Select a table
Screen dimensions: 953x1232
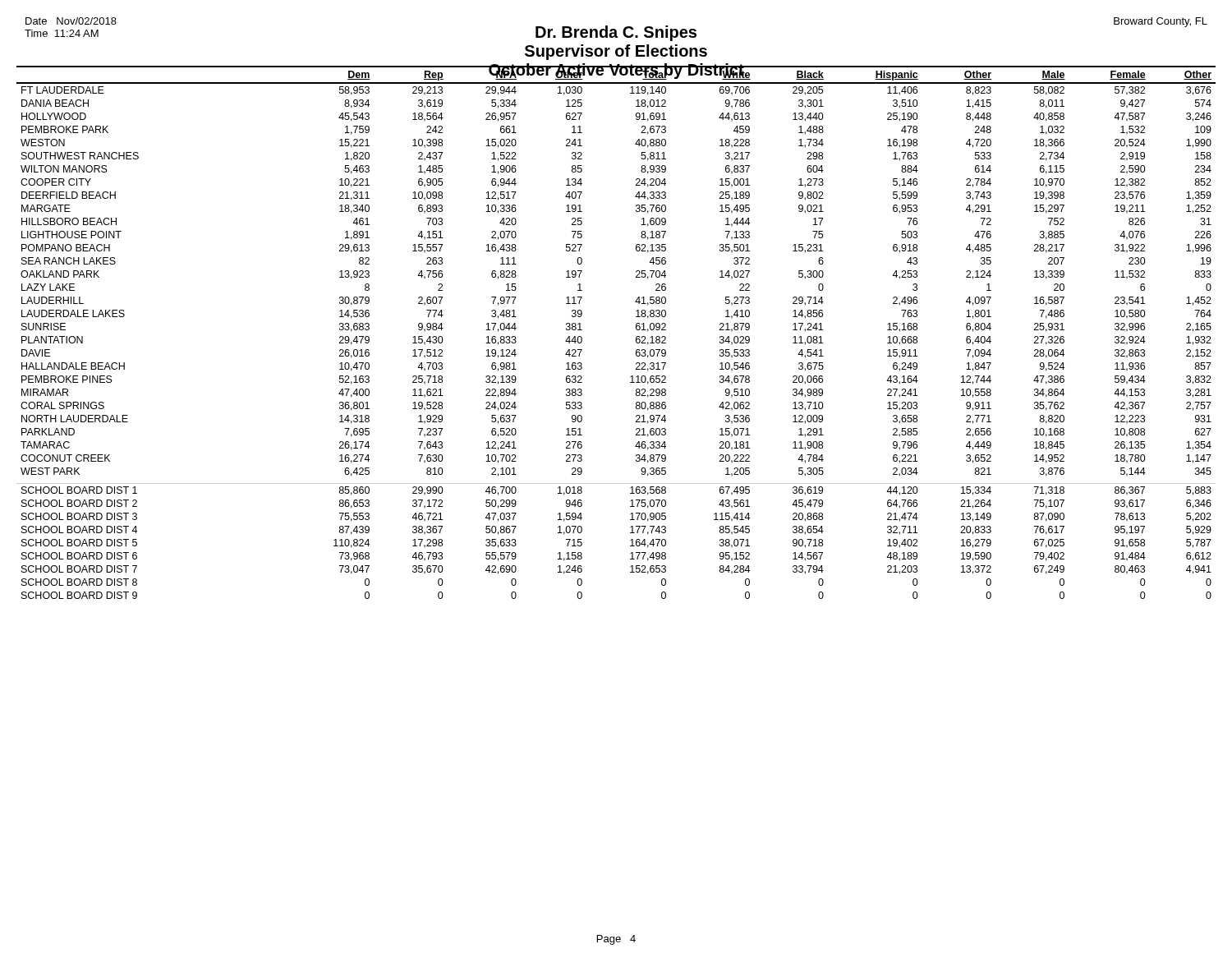pos(616,334)
